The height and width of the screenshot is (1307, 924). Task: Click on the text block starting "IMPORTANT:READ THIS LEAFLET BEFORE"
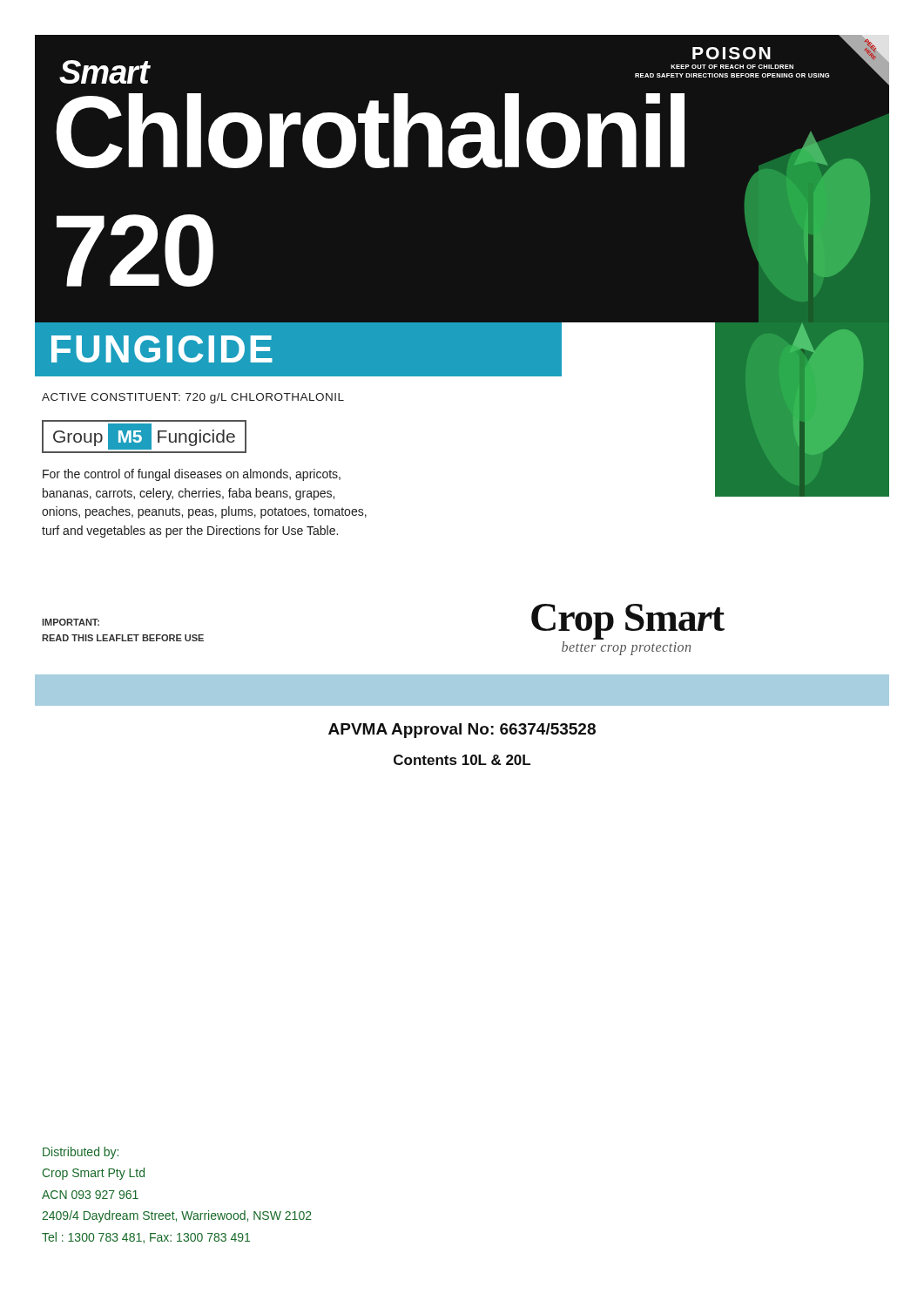coord(123,630)
